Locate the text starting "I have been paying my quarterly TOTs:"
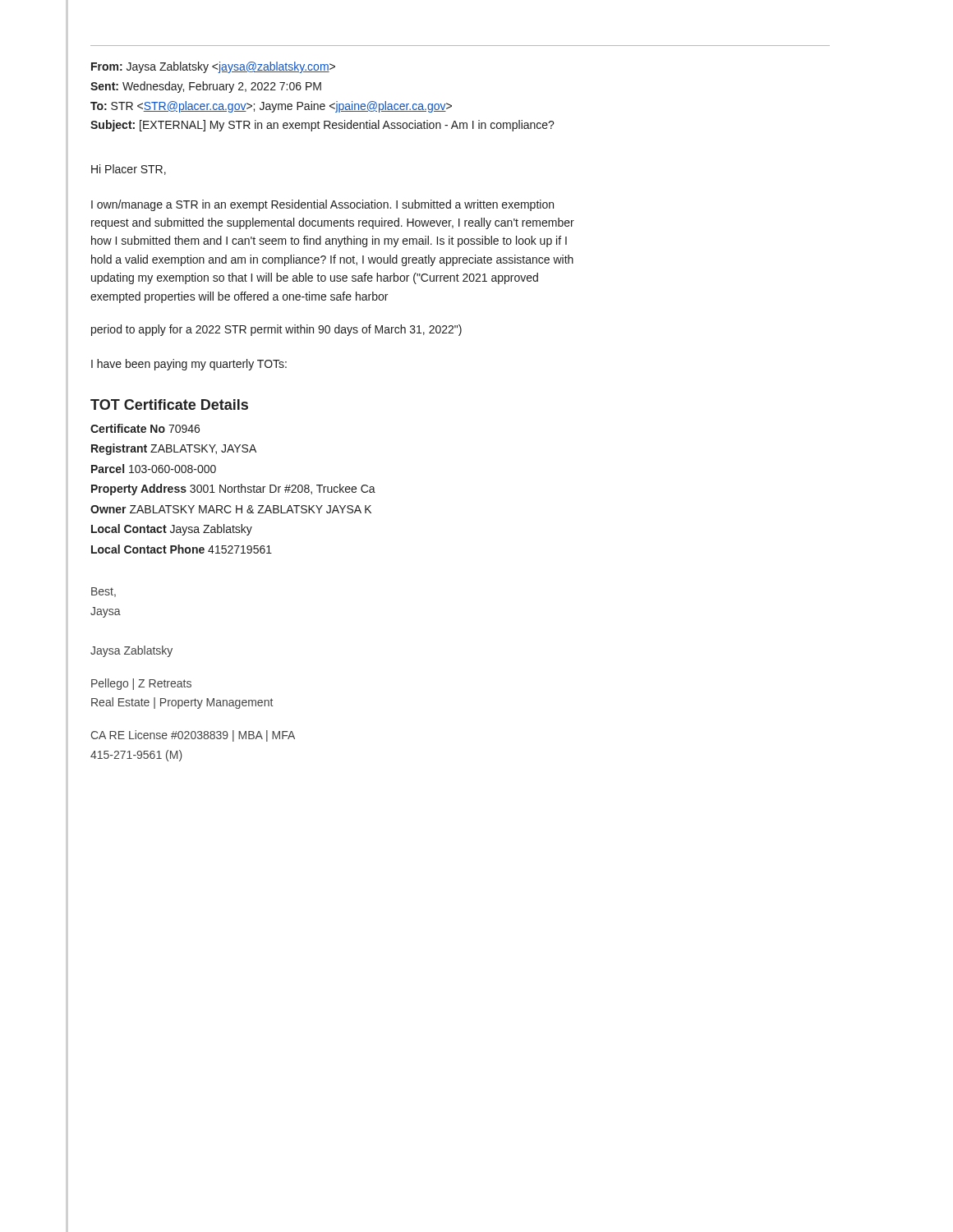The height and width of the screenshot is (1232, 953). point(189,364)
